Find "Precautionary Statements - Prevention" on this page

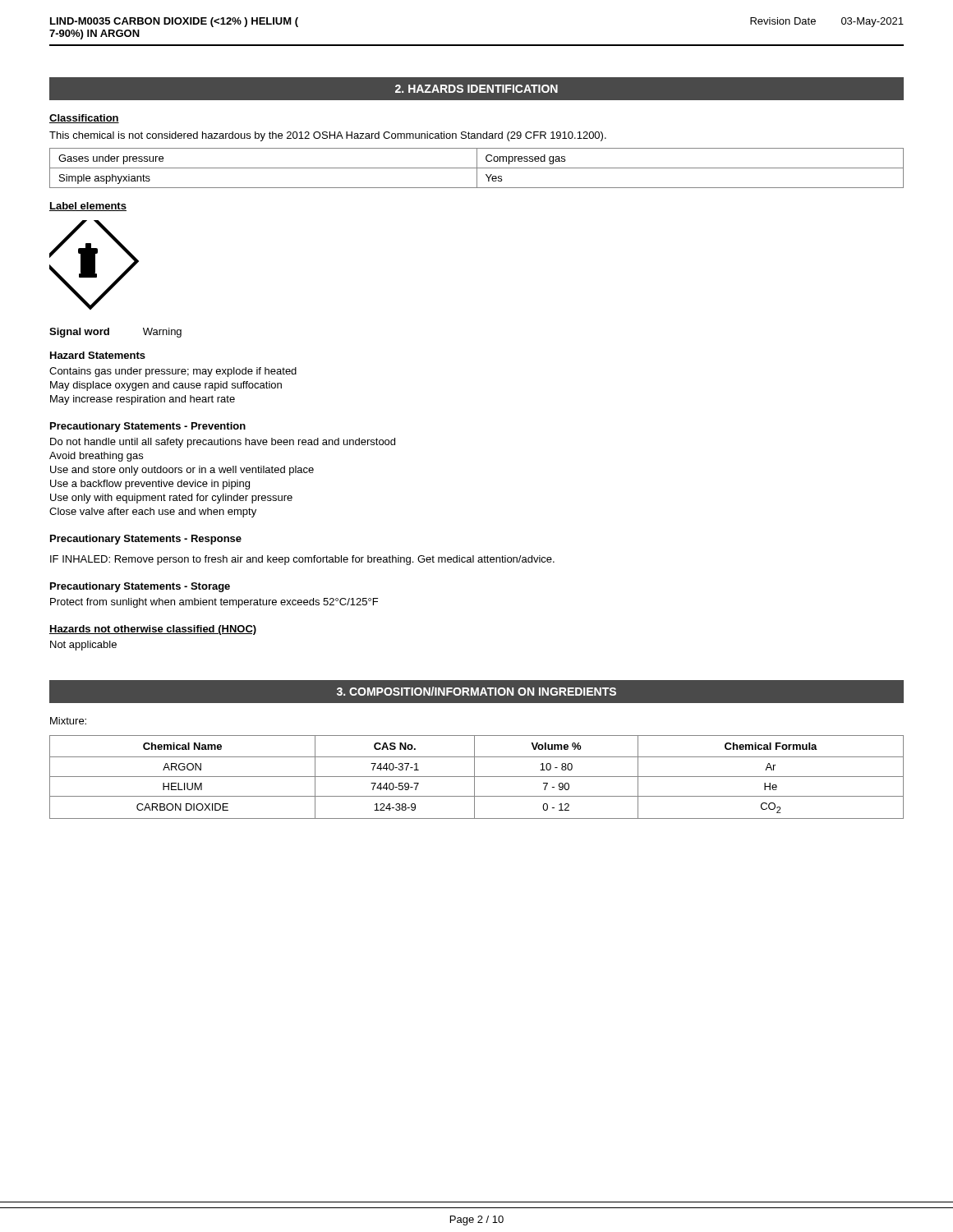click(x=148, y=426)
